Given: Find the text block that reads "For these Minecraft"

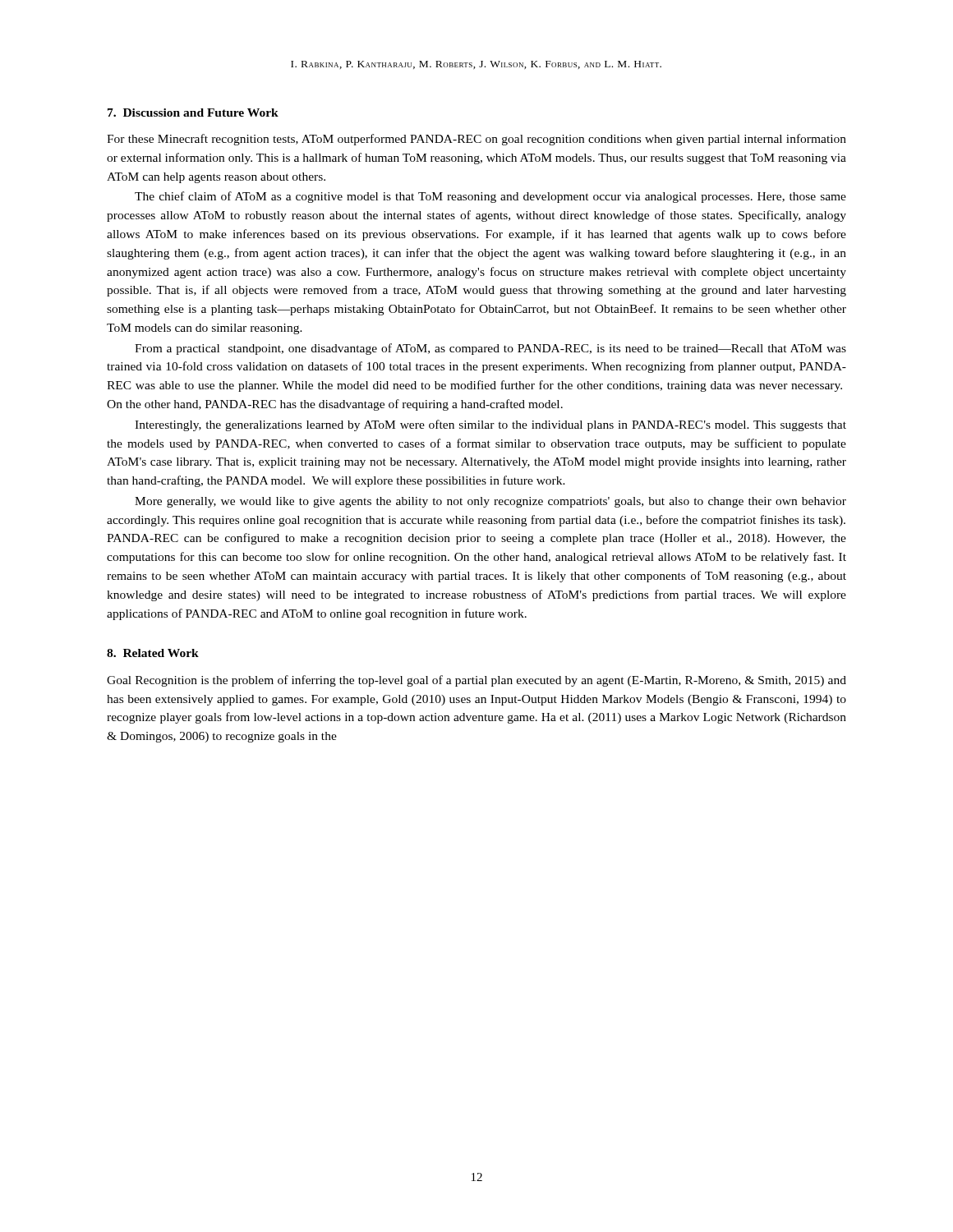Looking at the screenshot, I should tap(476, 376).
